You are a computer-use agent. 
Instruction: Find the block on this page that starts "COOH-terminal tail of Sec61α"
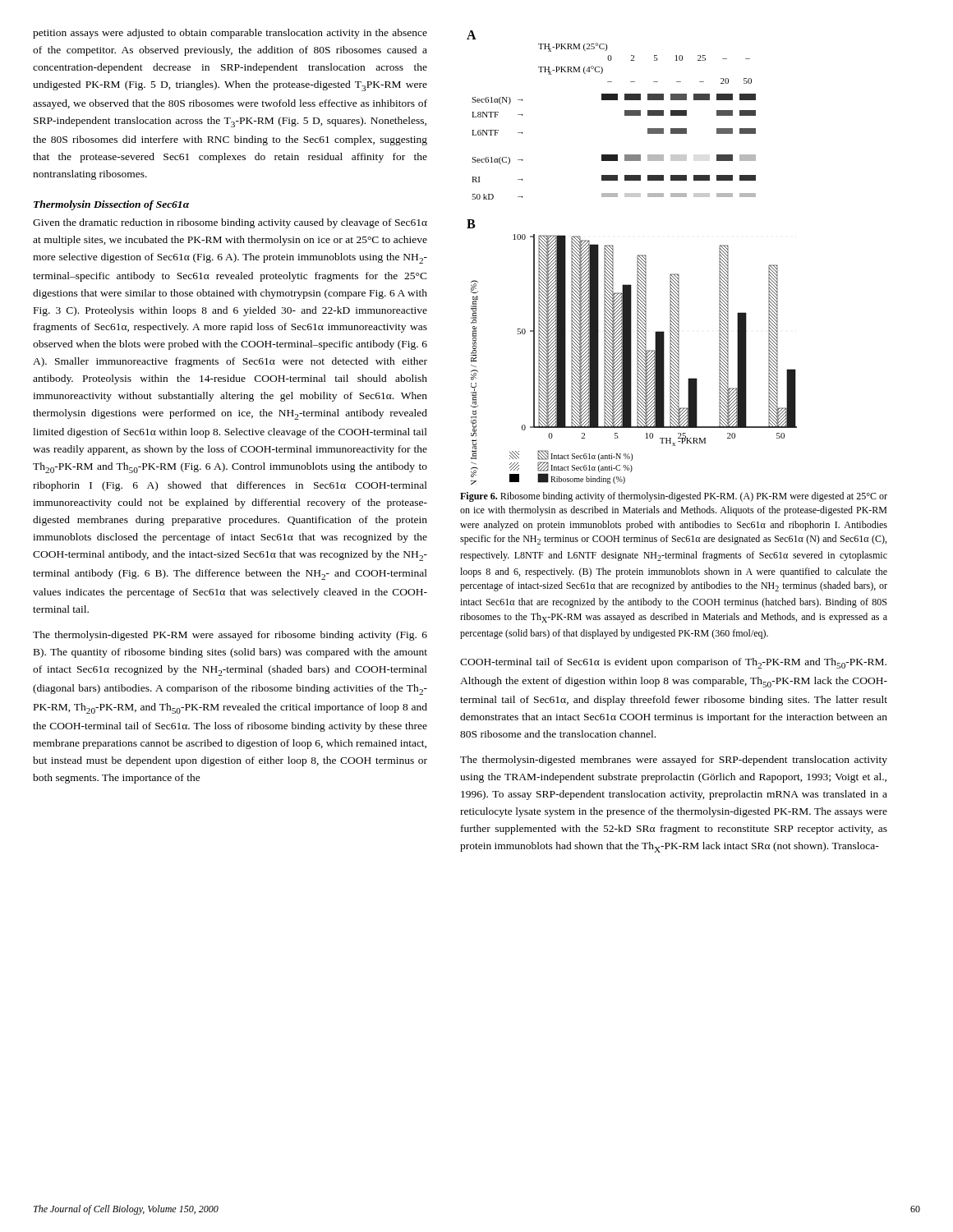click(674, 698)
